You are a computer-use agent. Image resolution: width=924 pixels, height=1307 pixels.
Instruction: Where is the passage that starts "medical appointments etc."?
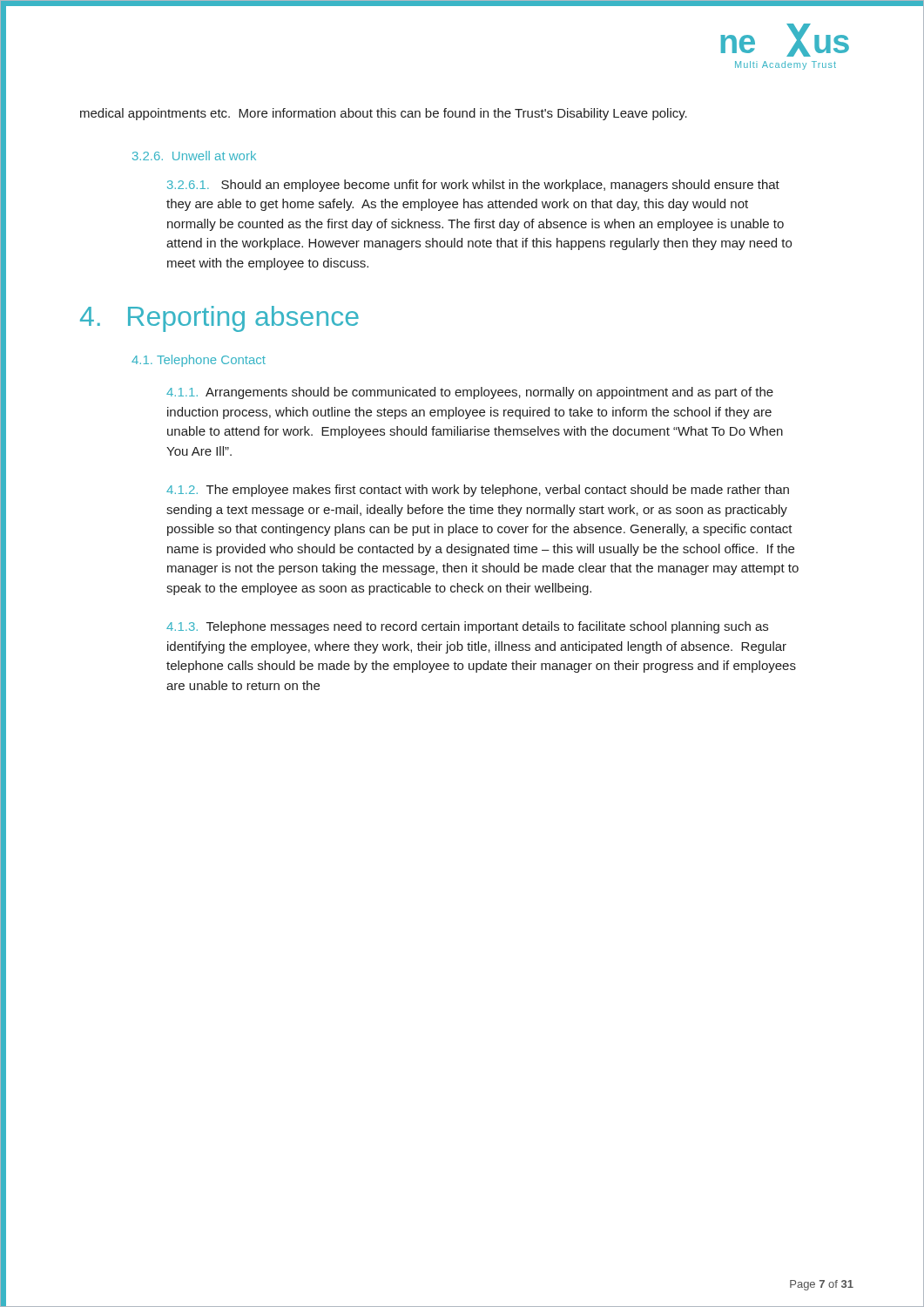pyautogui.click(x=384, y=113)
